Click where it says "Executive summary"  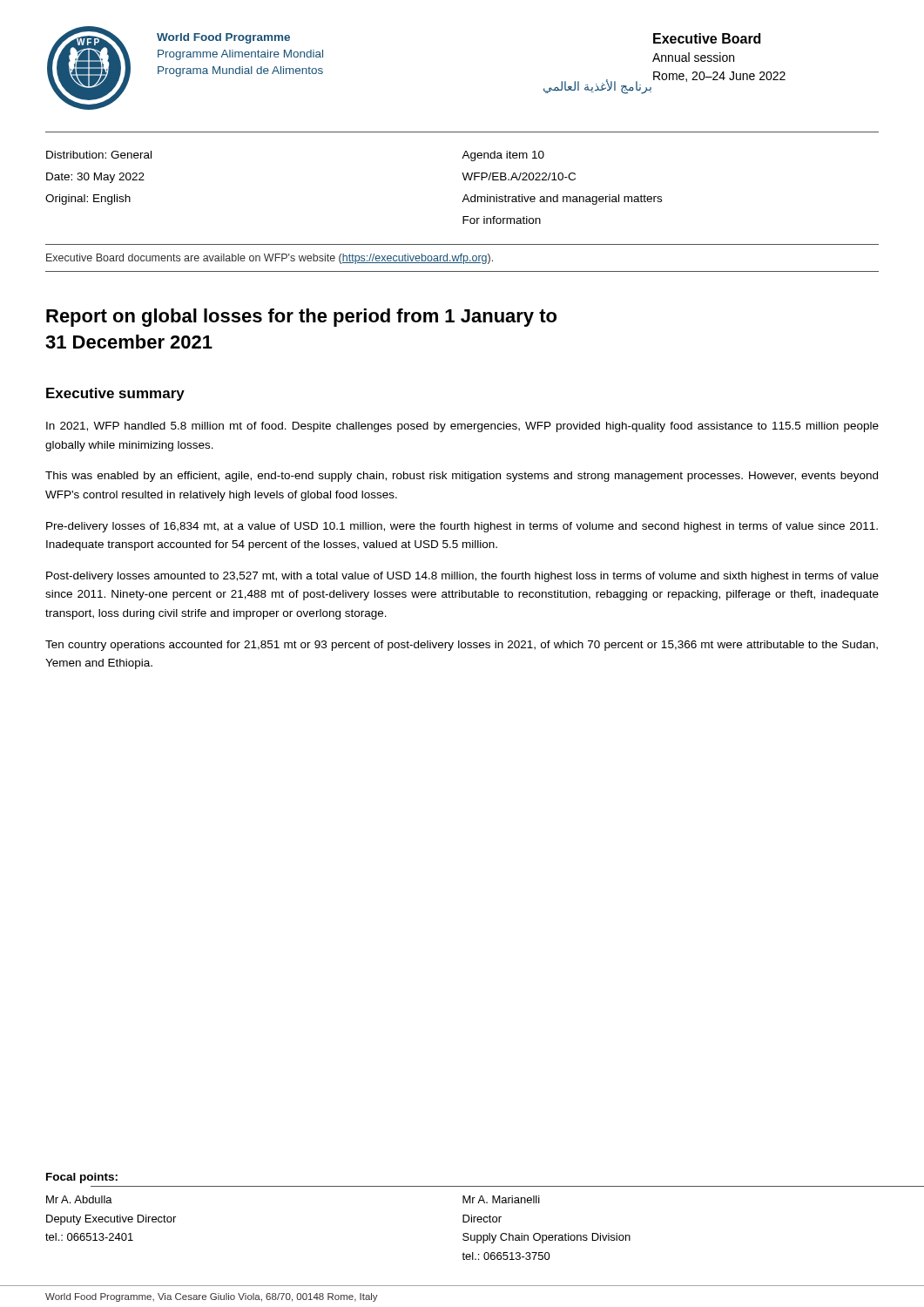coord(115,394)
